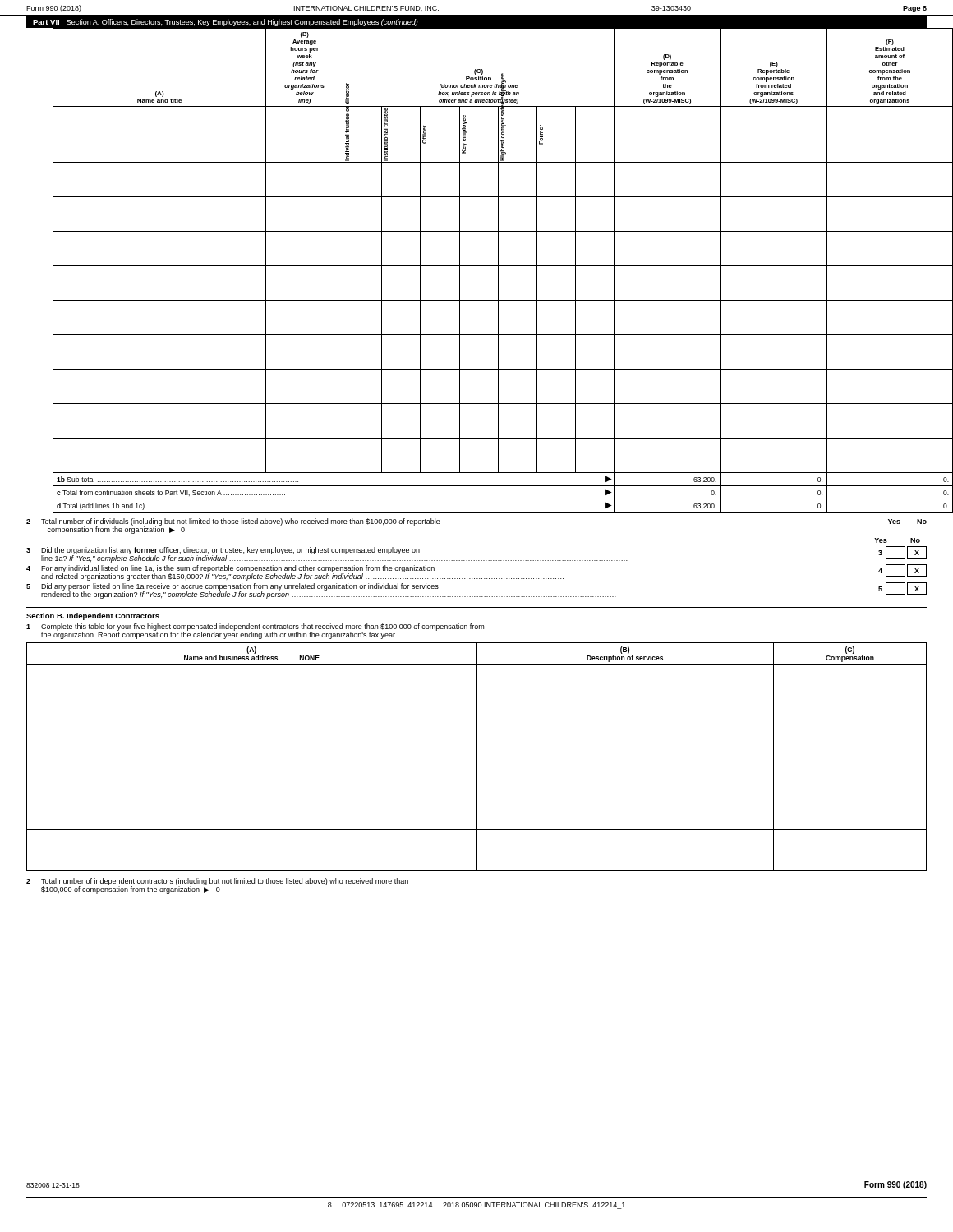Point to the element starting "4 For any"
This screenshot has height=1232, width=953.
[x=476, y=572]
